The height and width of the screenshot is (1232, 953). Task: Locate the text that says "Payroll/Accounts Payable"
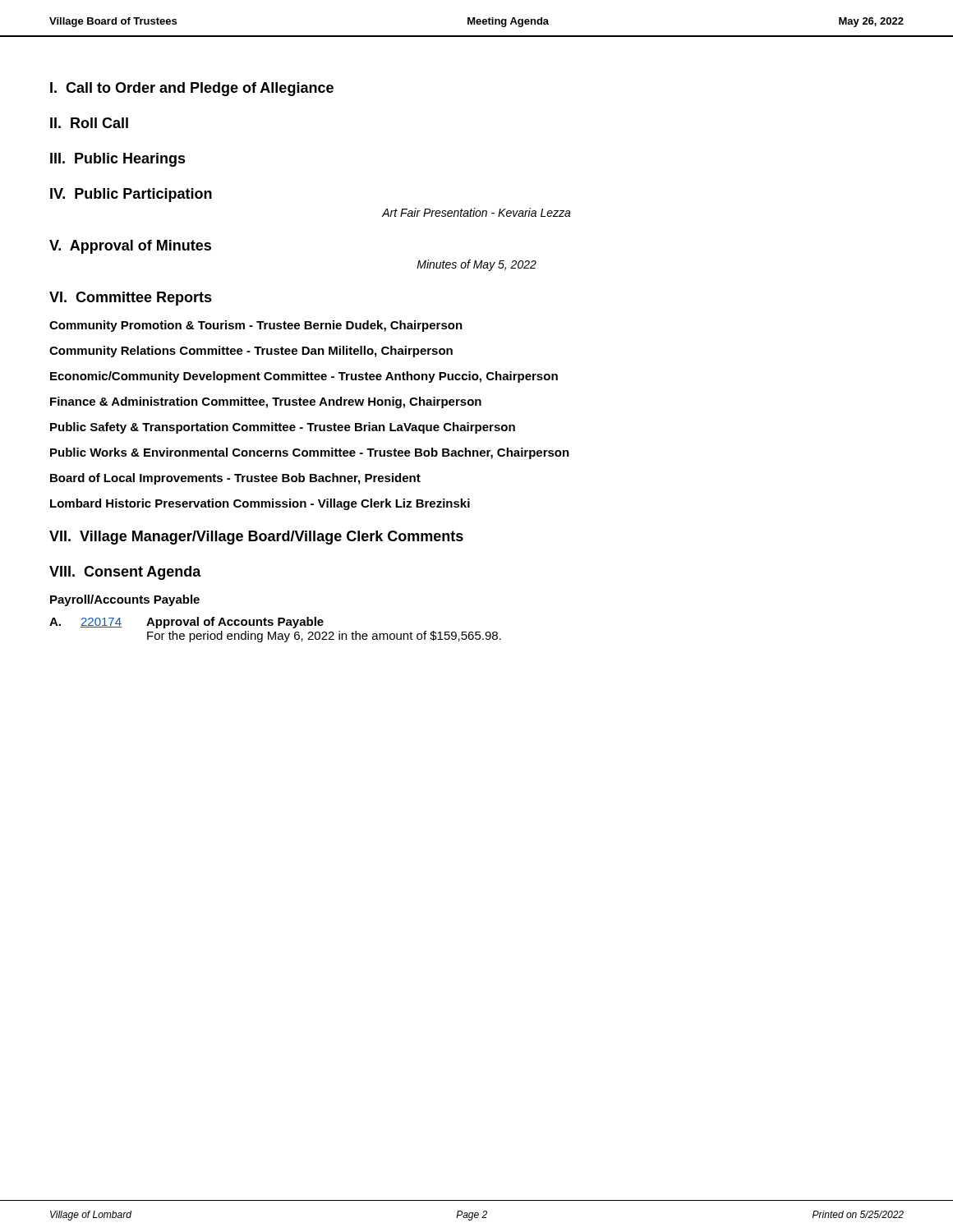click(125, 599)
